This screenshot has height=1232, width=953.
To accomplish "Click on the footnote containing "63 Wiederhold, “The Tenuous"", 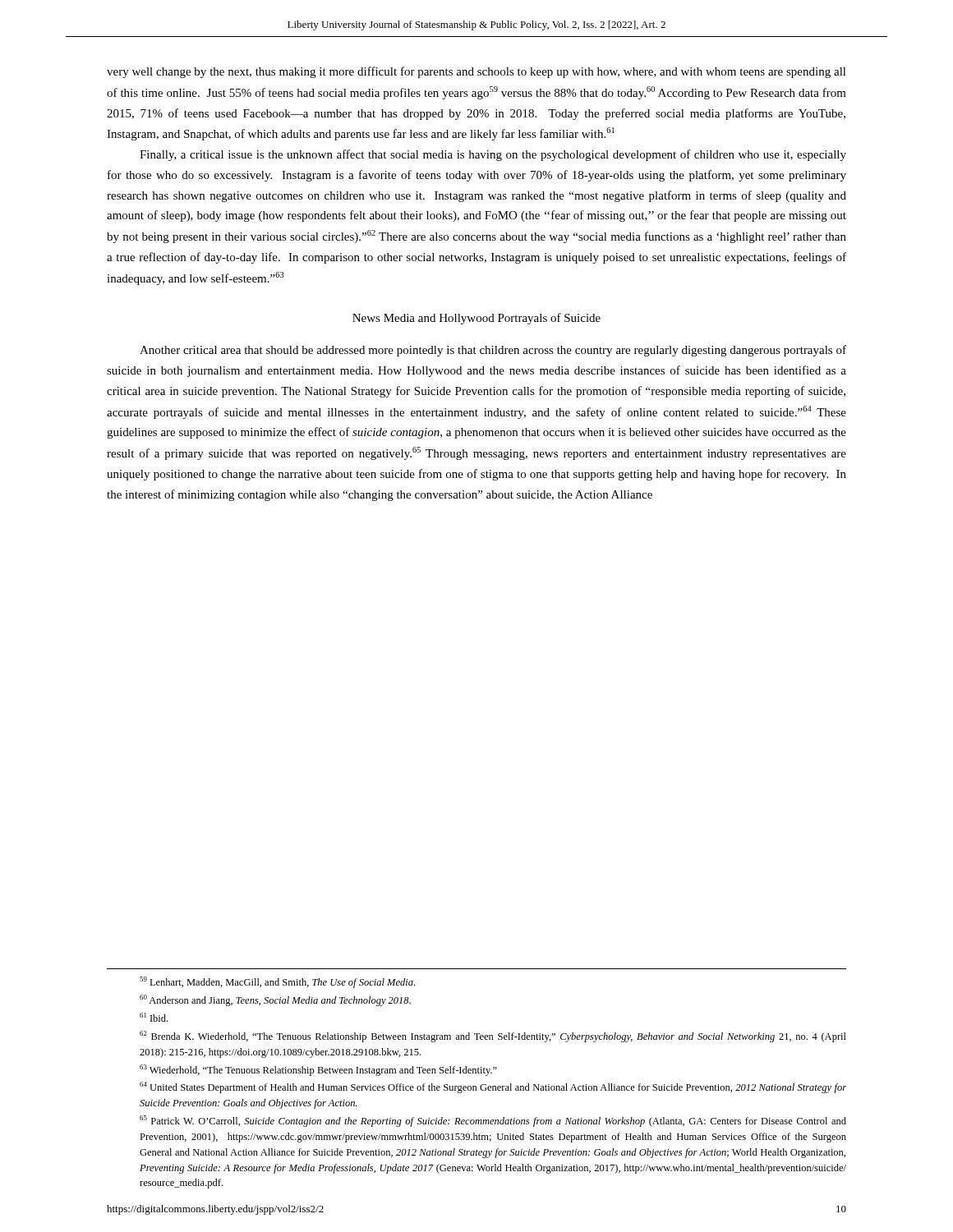I will click(318, 1069).
